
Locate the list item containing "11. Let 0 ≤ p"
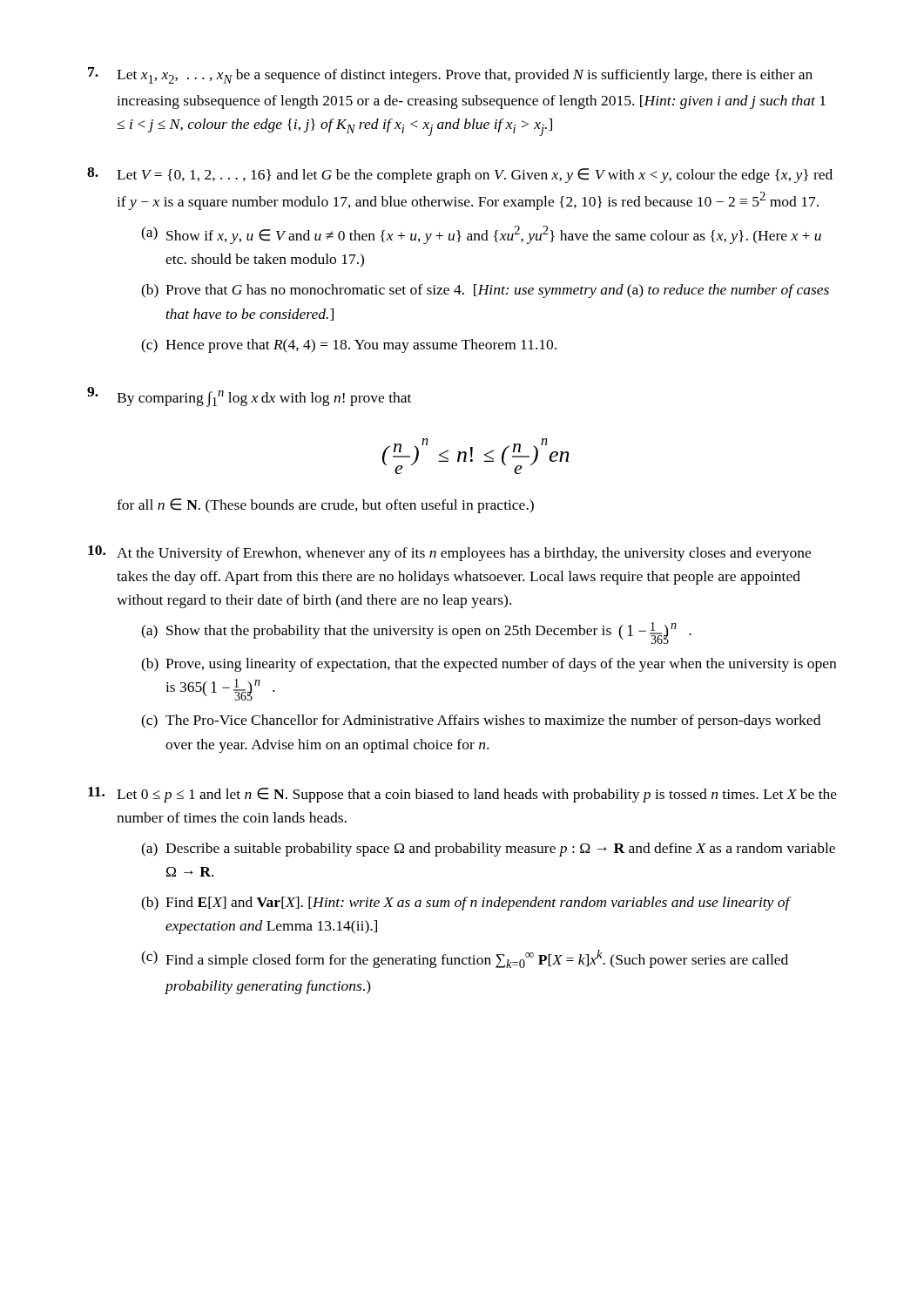pyautogui.click(x=462, y=894)
